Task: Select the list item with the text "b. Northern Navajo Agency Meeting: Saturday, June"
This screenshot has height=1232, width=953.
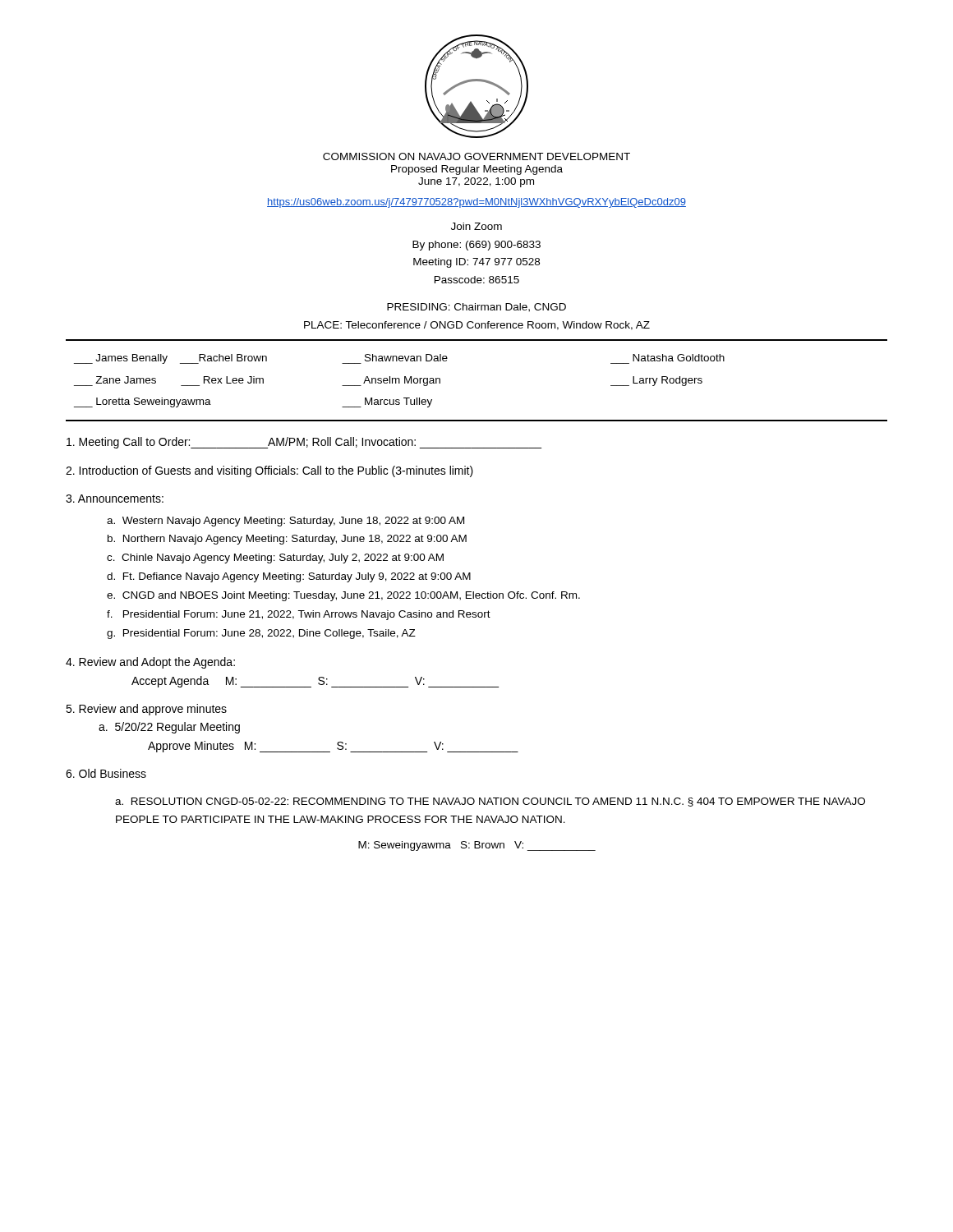Action: 287,539
